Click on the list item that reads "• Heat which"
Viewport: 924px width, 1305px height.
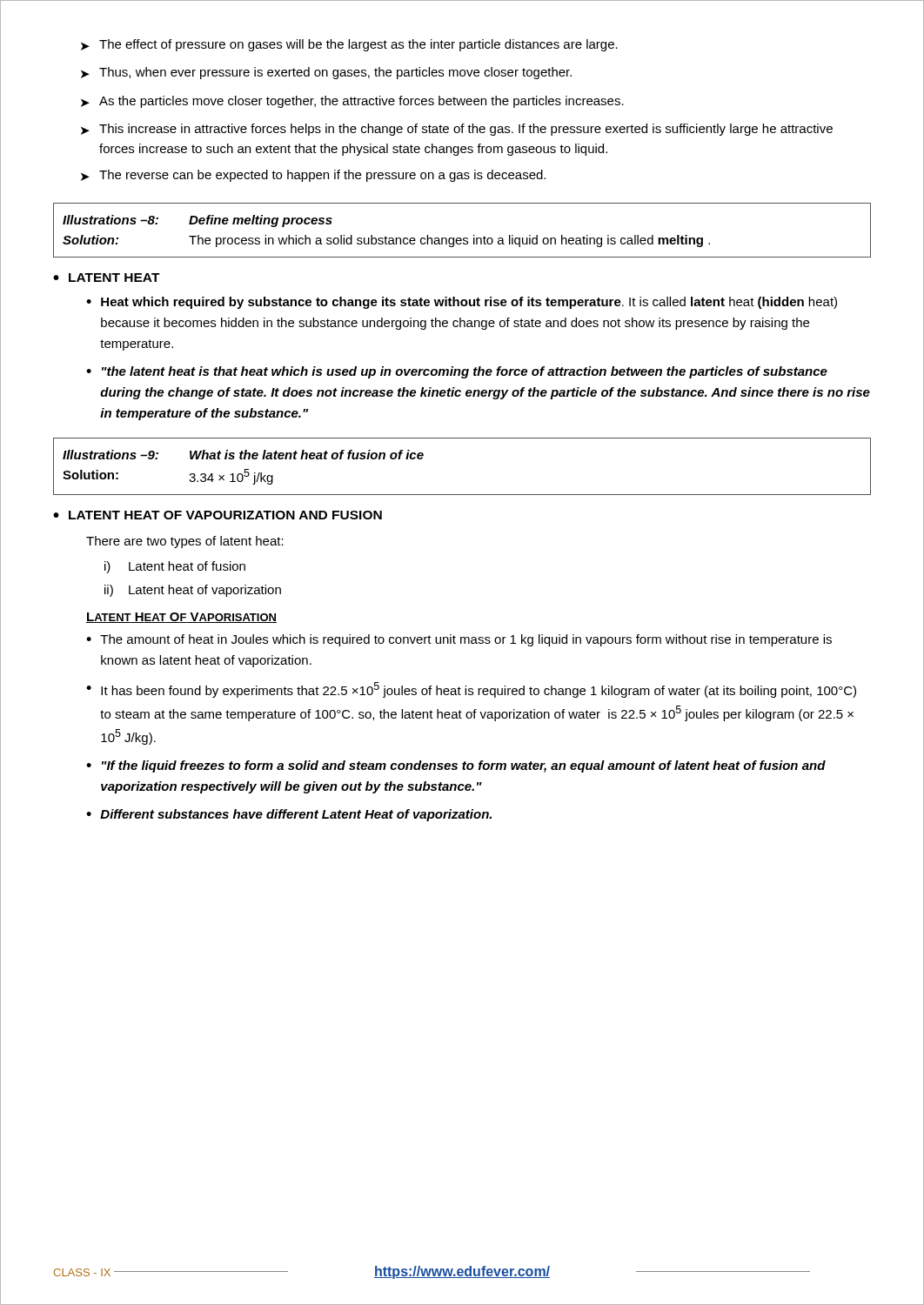479,323
